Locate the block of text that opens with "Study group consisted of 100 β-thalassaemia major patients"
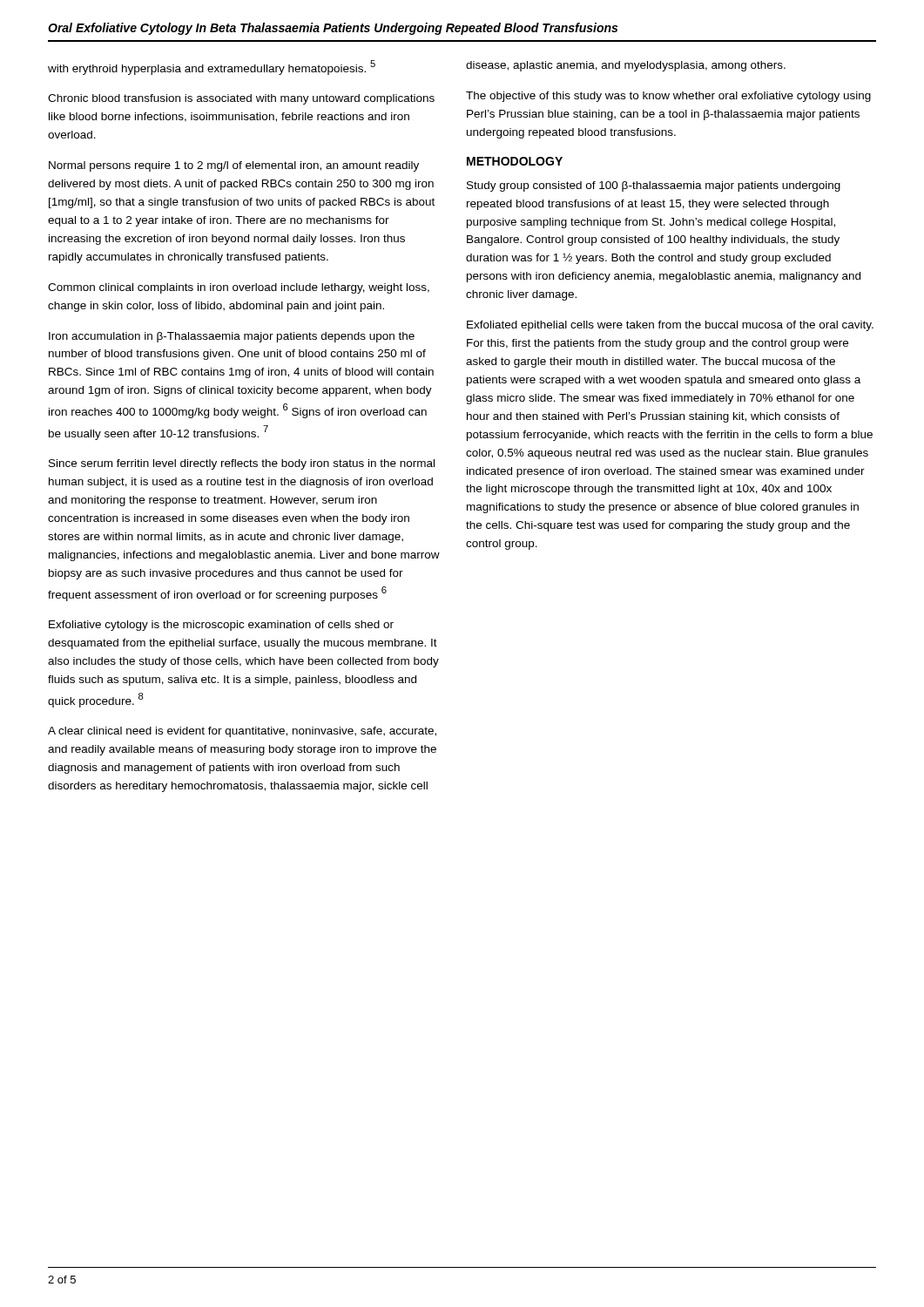The image size is (924, 1307). 671,240
